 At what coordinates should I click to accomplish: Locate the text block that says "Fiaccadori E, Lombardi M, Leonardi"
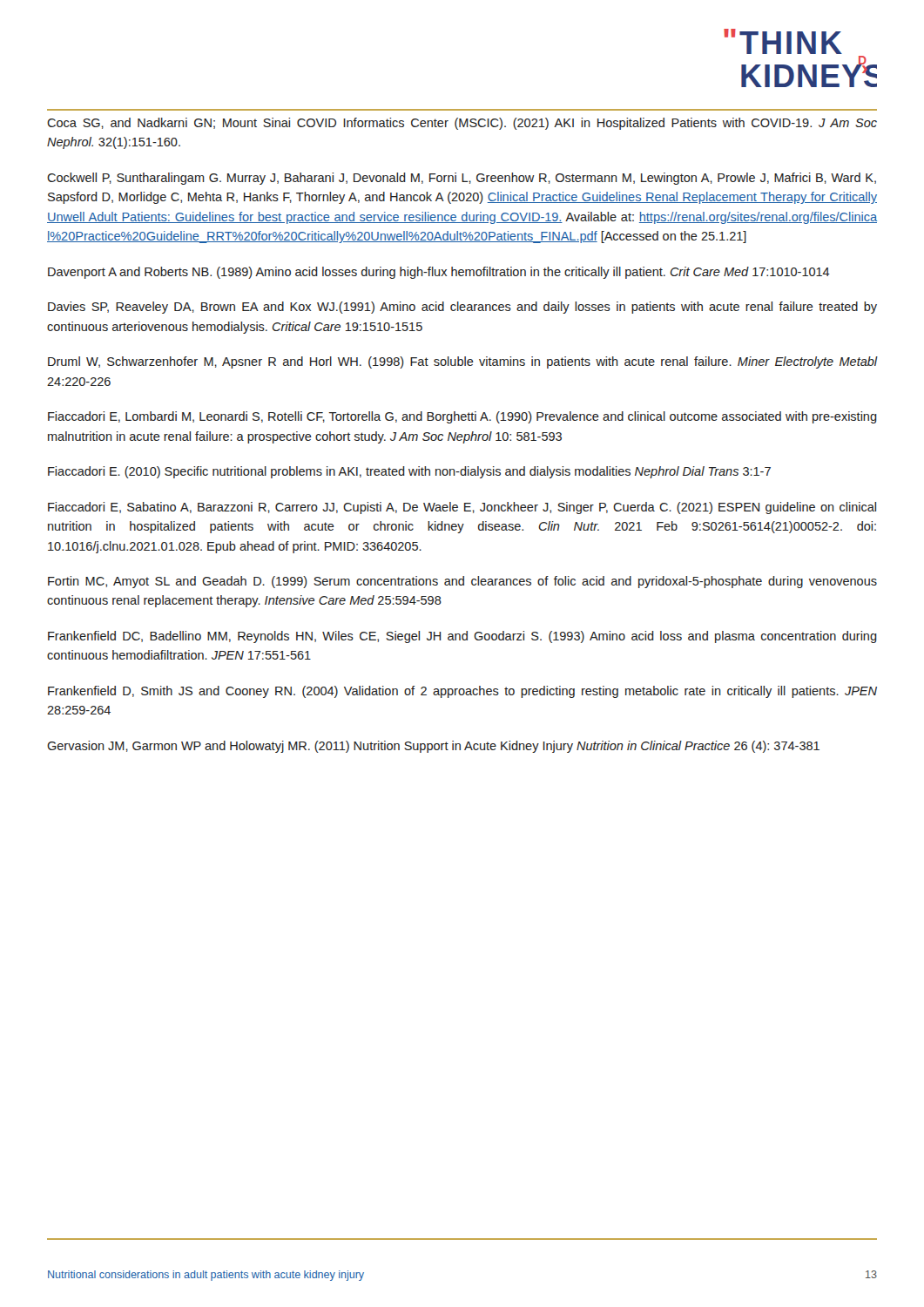462,426
